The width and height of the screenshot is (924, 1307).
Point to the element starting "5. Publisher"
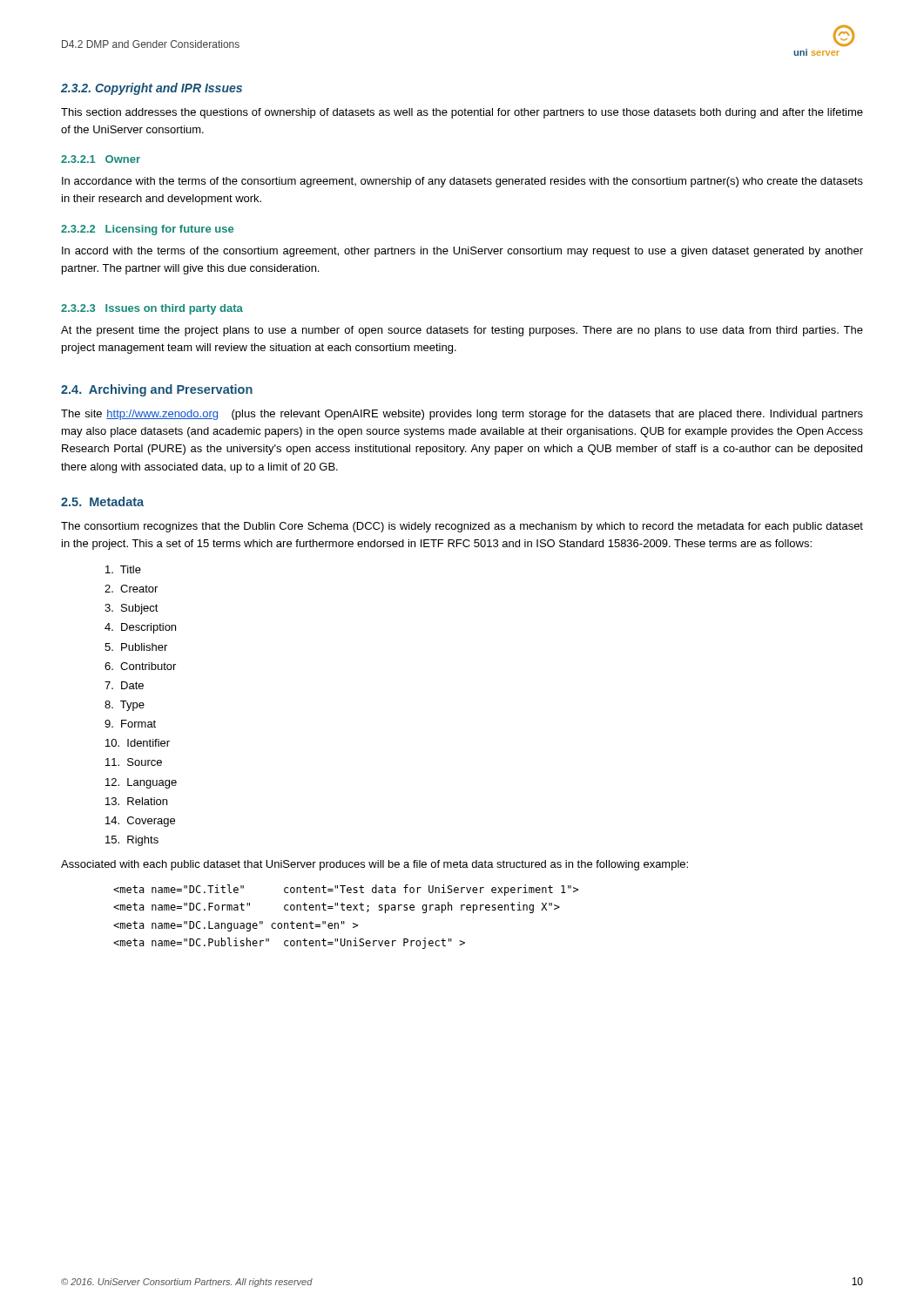tap(136, 647)
